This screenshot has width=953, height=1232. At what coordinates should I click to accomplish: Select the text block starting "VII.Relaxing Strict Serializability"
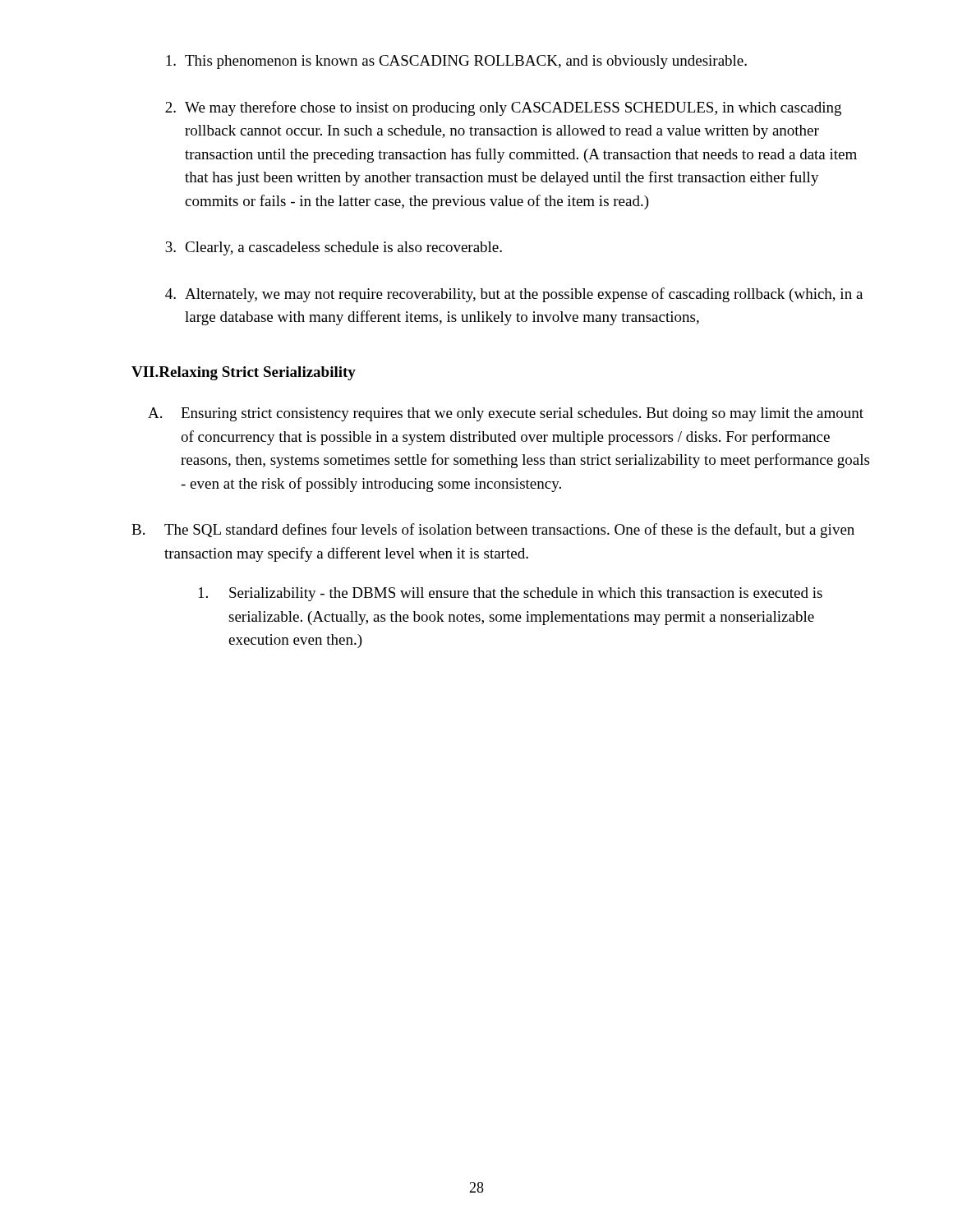click(x=243, y=371)
